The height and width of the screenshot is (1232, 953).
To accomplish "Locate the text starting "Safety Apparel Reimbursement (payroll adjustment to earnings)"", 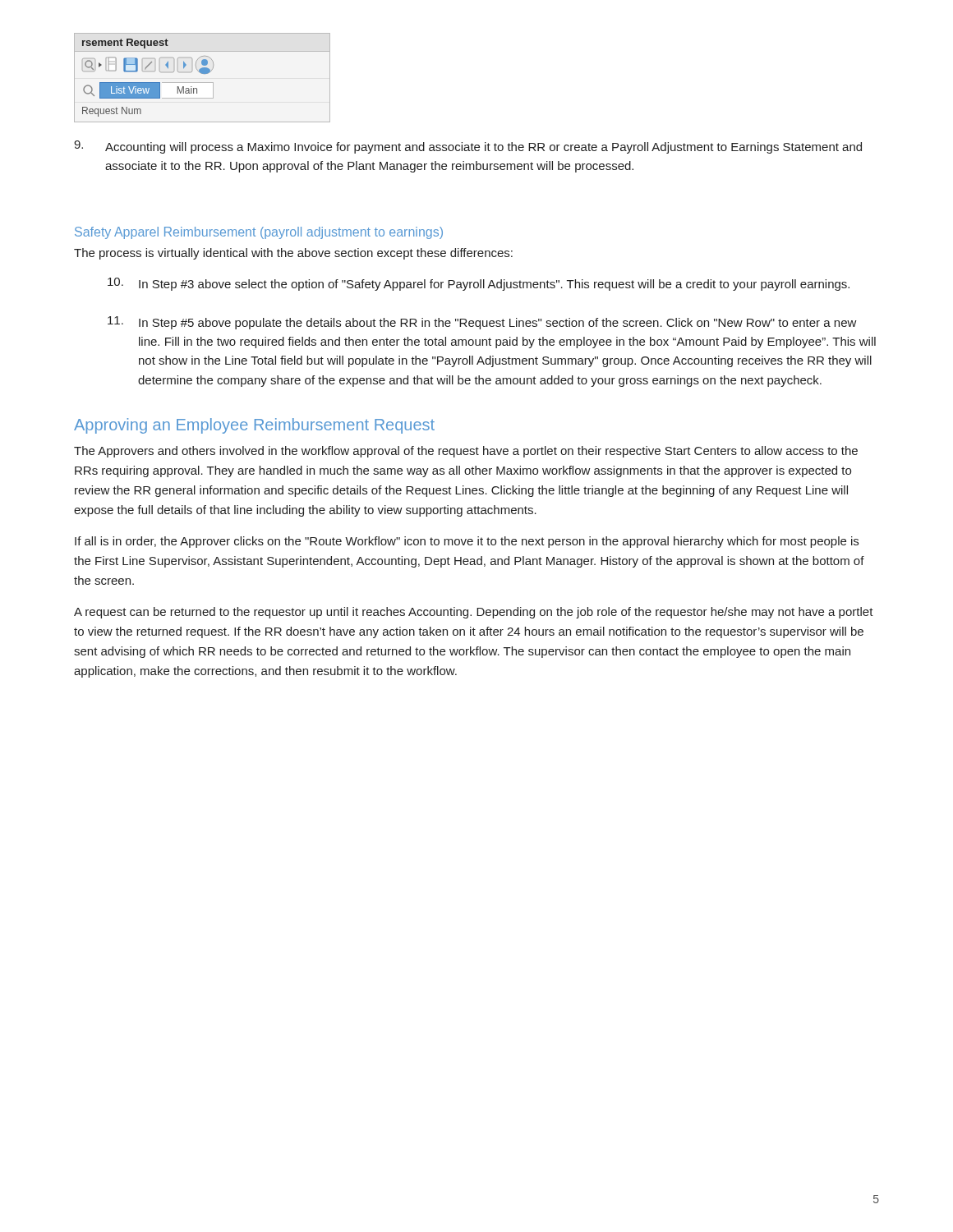I will [x=259, y=232].
